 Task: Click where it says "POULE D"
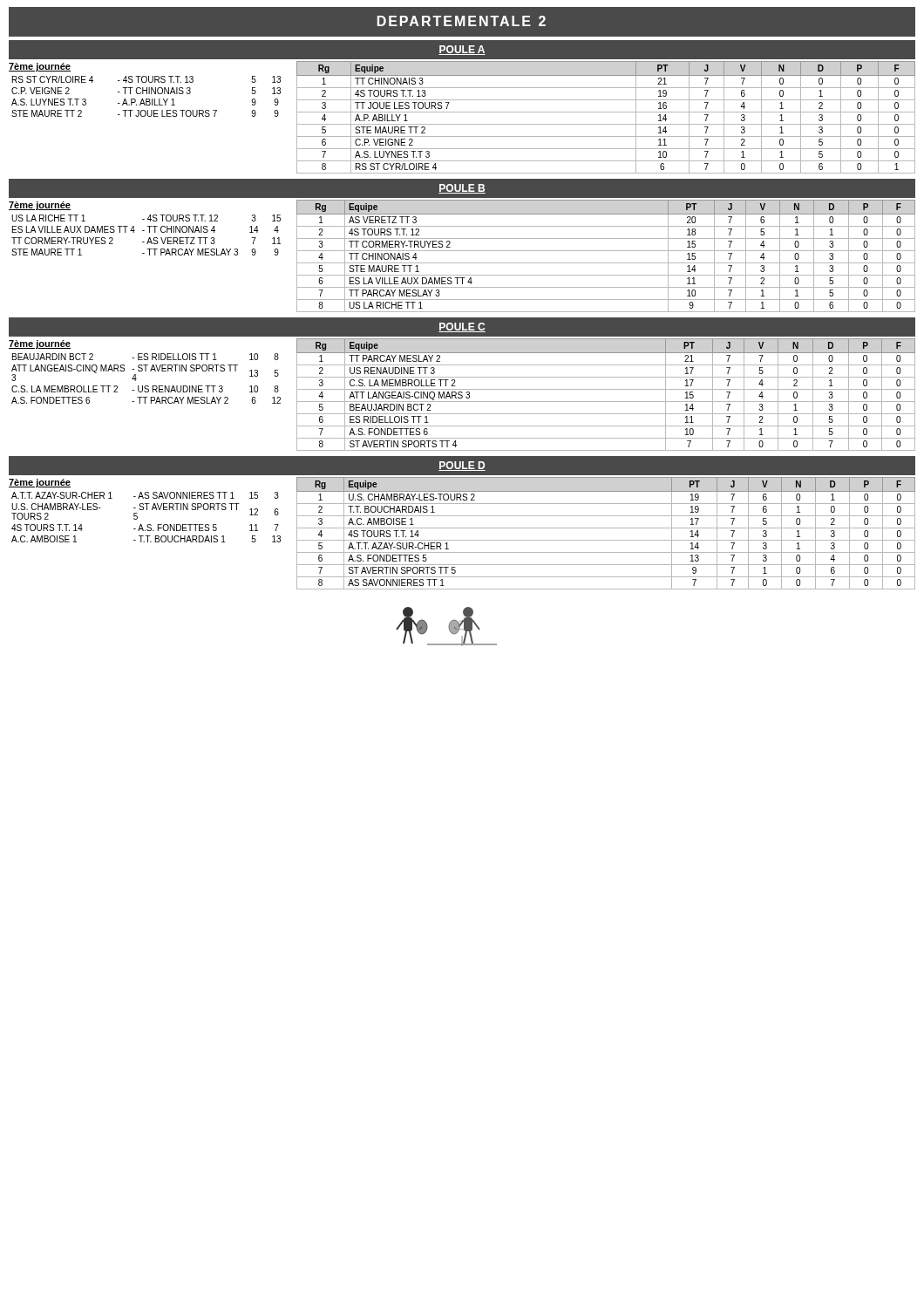tap(462, 466)
